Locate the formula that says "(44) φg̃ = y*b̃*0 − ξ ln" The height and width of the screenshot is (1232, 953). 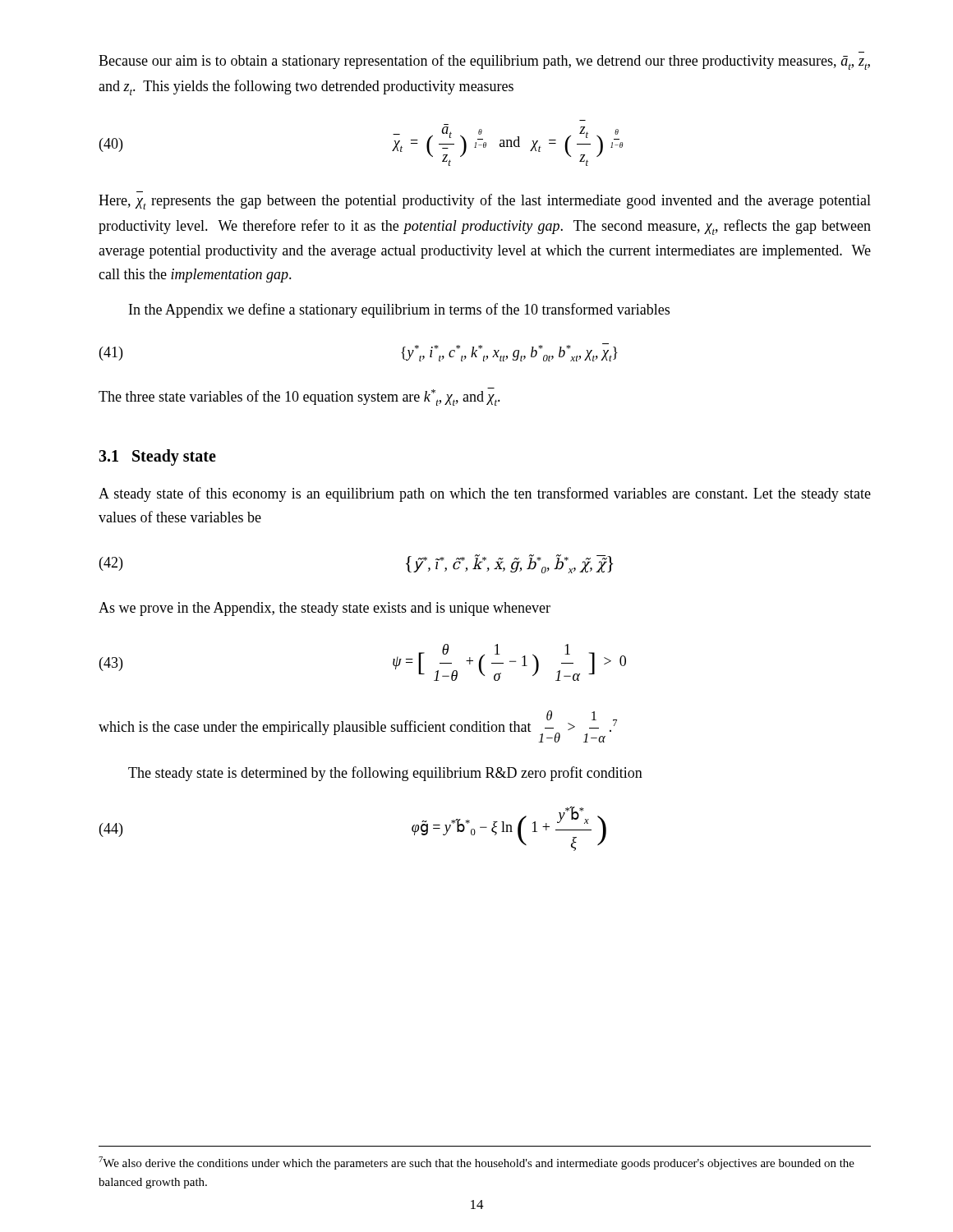(485, 829)
